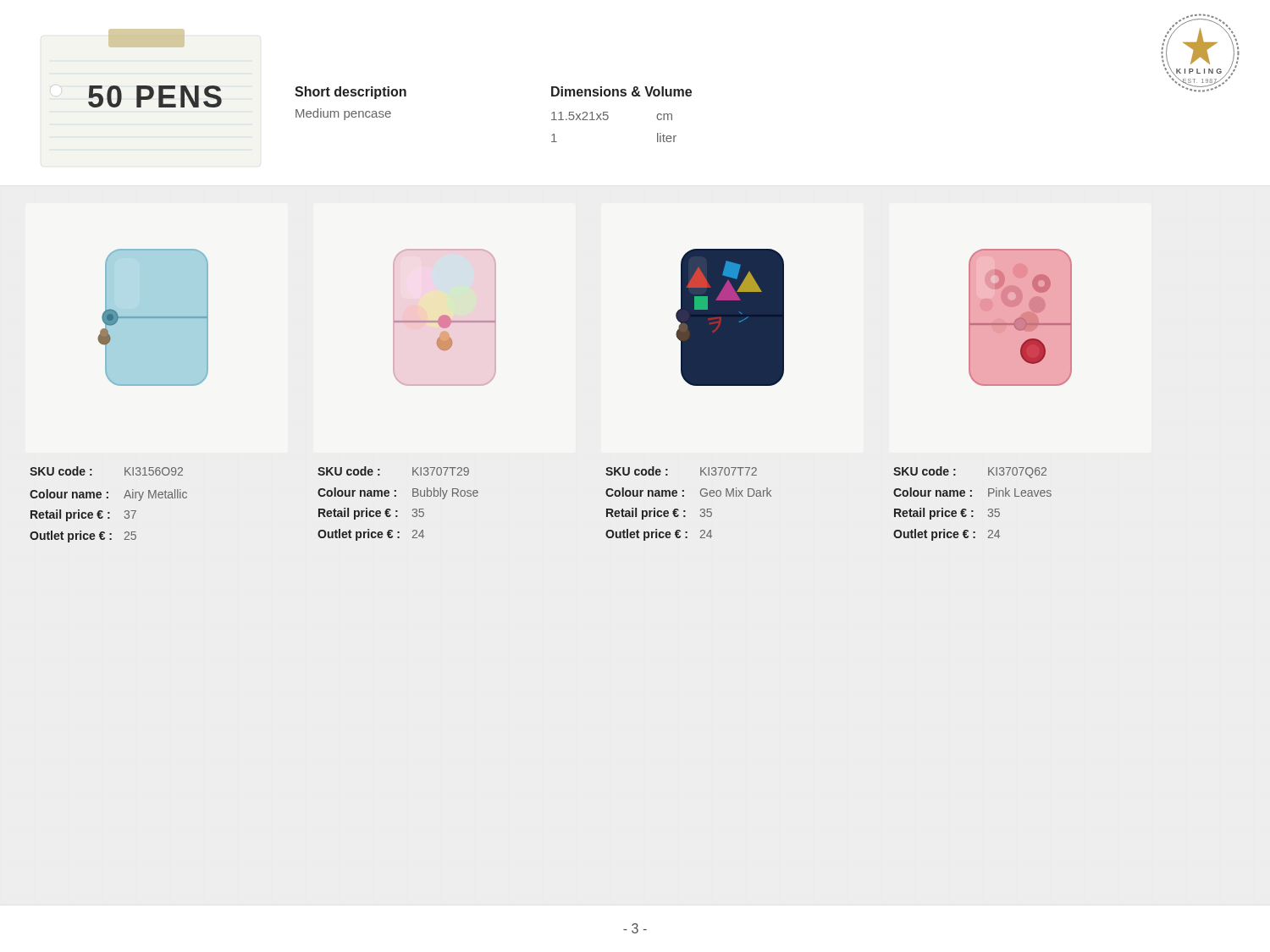This screenshot has width=1270, height=952.
Task: Point to the passage starting "Dimensions & Volume"
Action: click(x=621, y=92)
